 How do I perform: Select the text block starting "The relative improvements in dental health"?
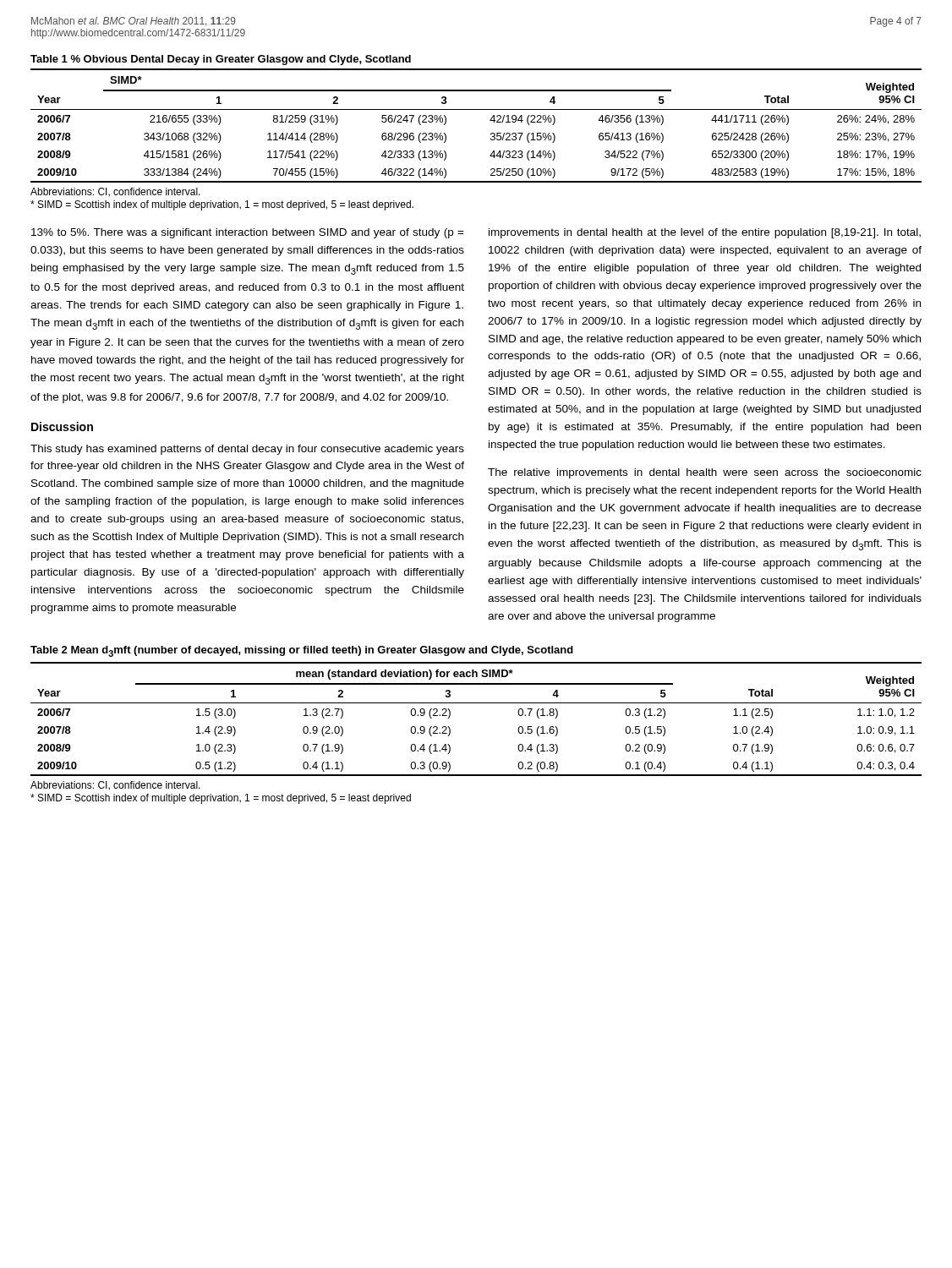pos(705,544)
